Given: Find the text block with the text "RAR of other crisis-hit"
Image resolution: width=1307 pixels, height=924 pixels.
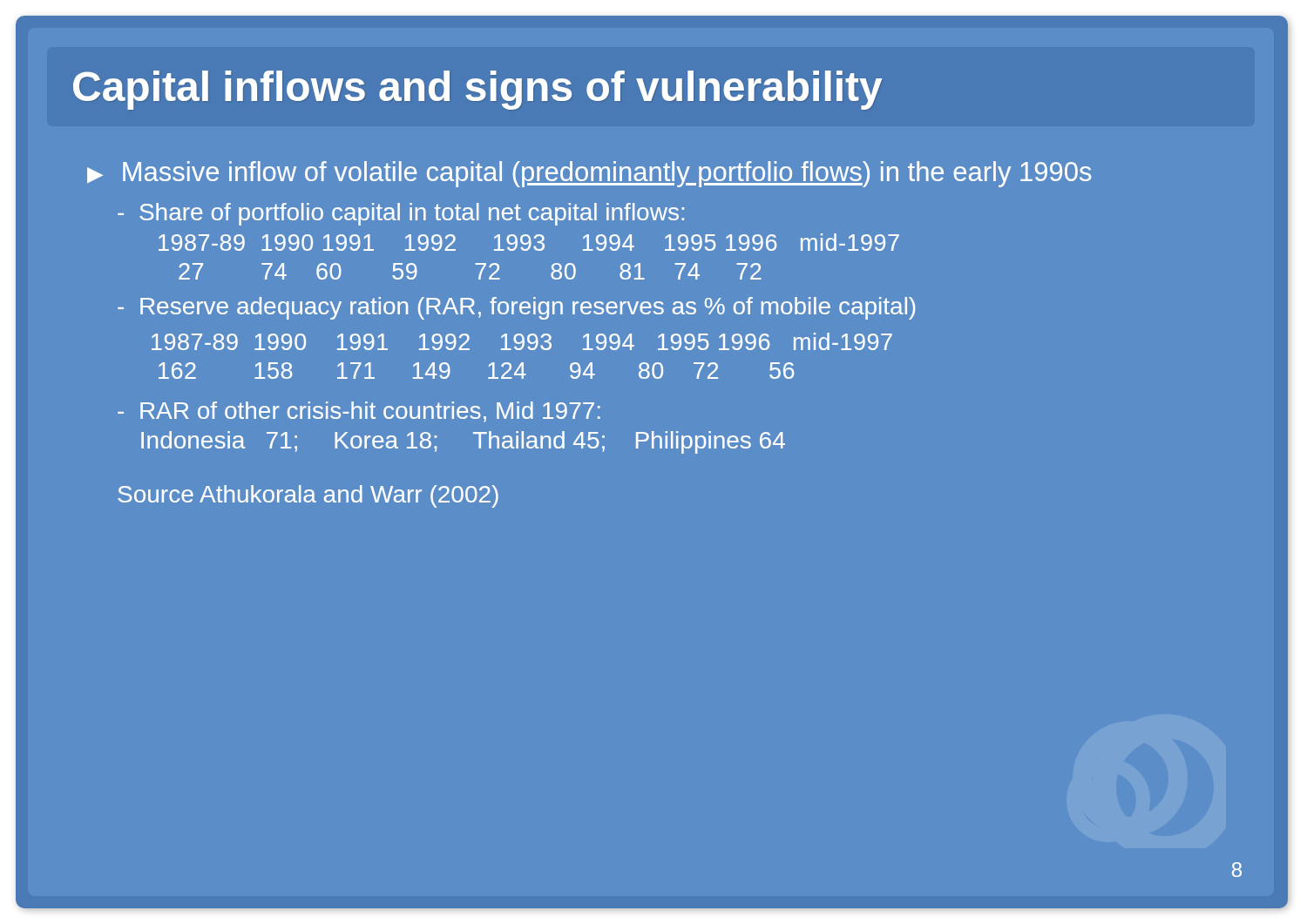Looking at the screenshot, I should point(686,426).
